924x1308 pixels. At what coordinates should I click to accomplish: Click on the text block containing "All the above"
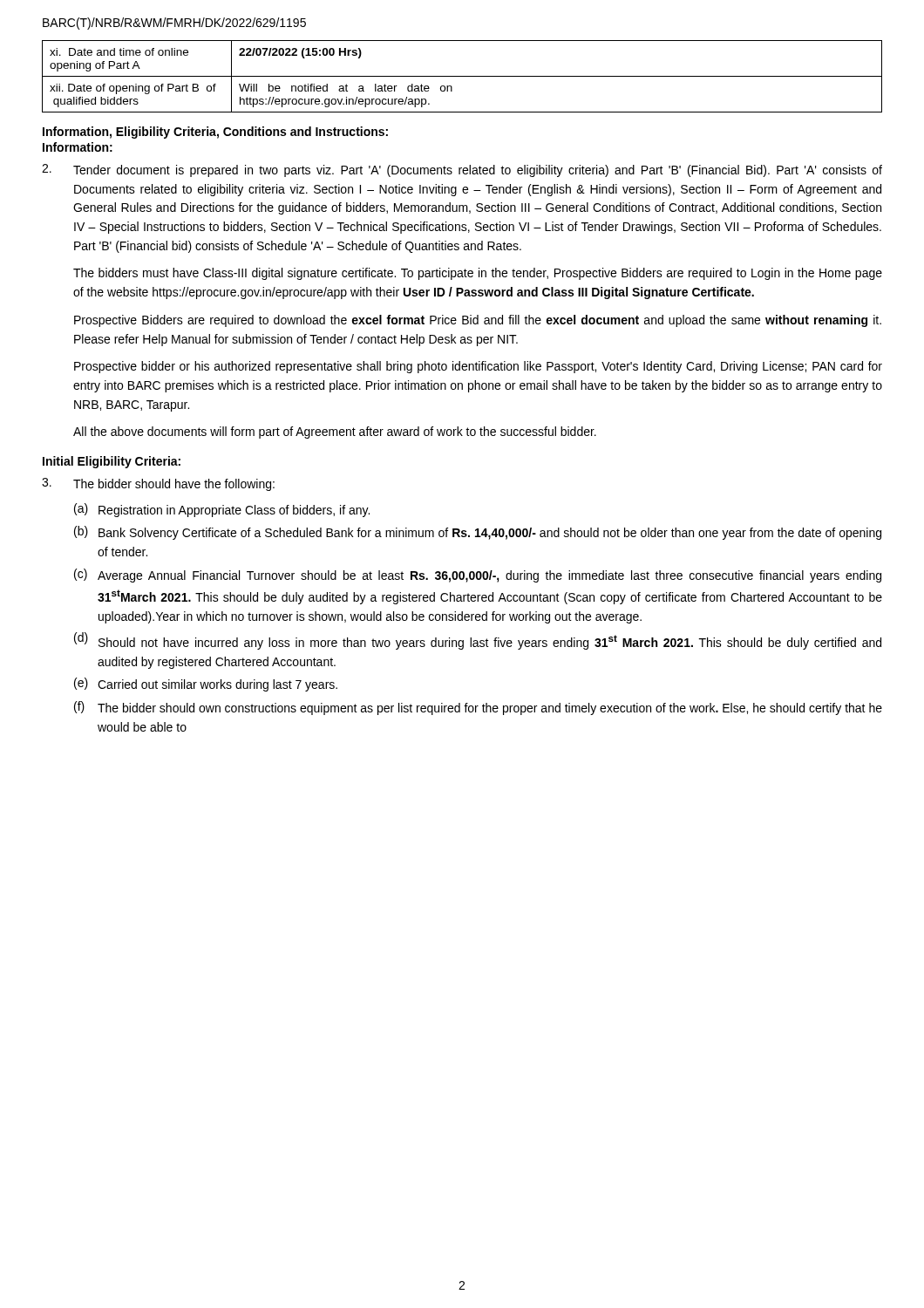335,432
